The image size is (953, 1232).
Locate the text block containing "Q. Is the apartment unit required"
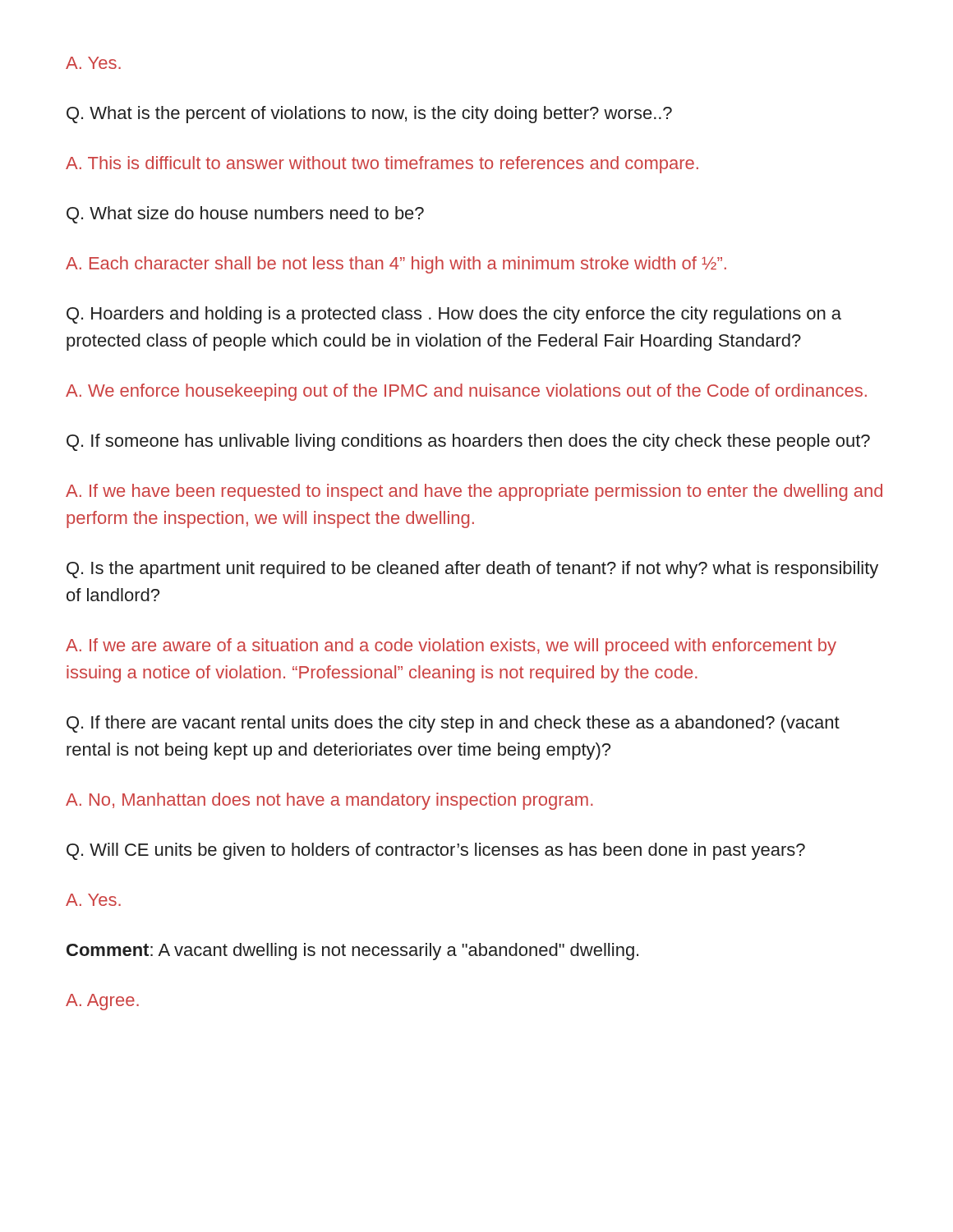point(472,582)
